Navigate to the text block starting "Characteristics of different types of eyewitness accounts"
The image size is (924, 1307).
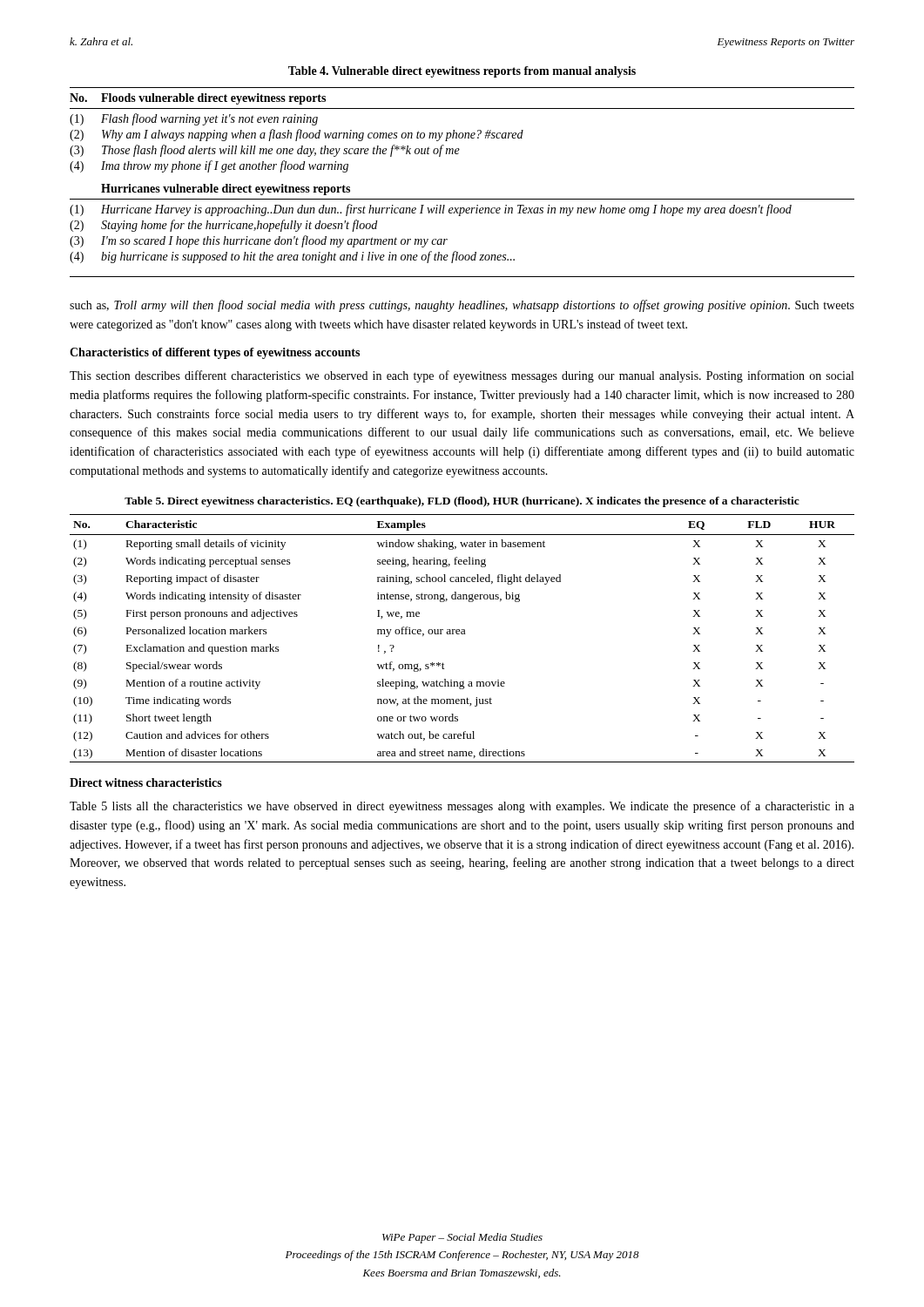click(215, 353)
